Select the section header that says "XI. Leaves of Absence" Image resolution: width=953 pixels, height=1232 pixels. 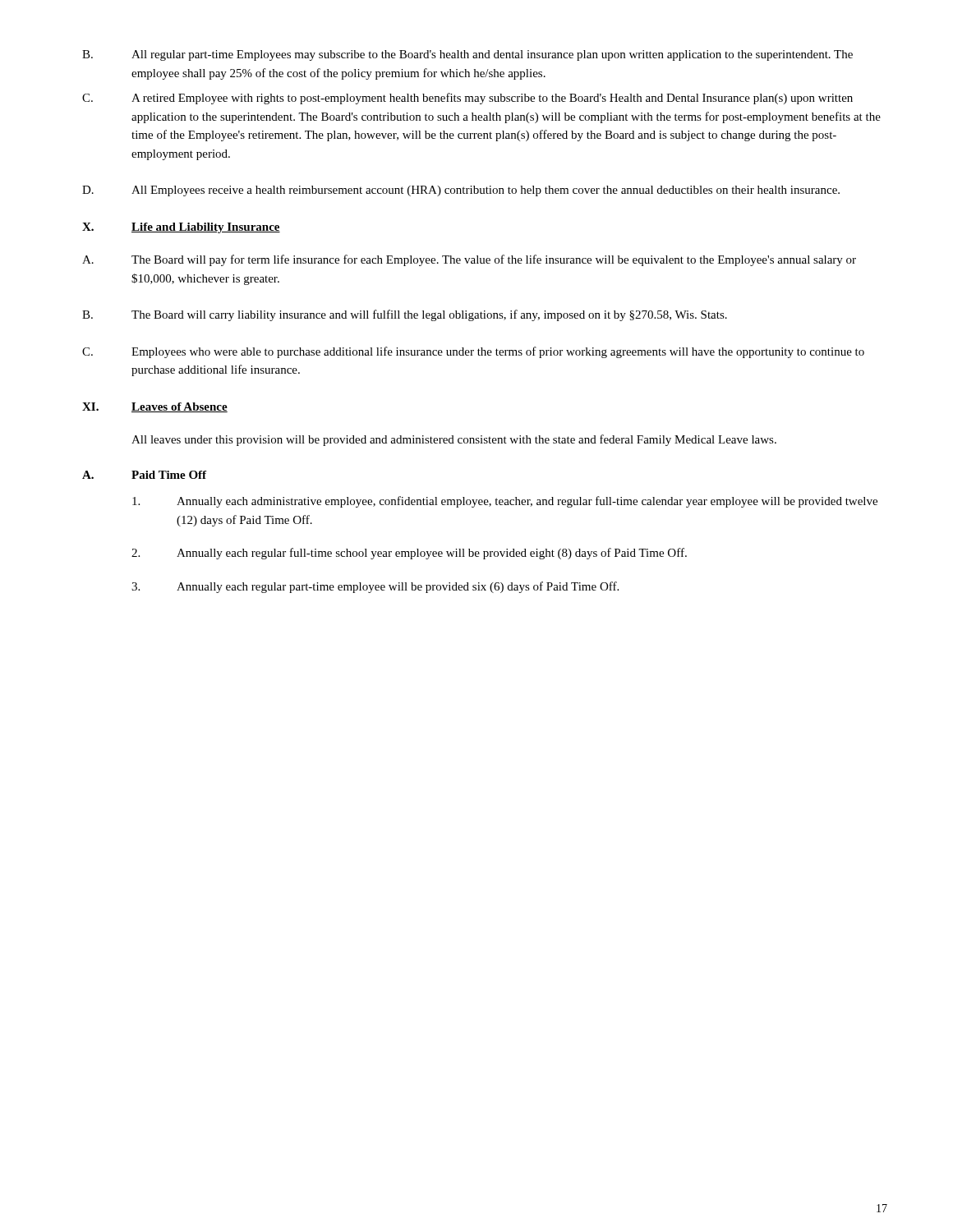tap(155, 406)
